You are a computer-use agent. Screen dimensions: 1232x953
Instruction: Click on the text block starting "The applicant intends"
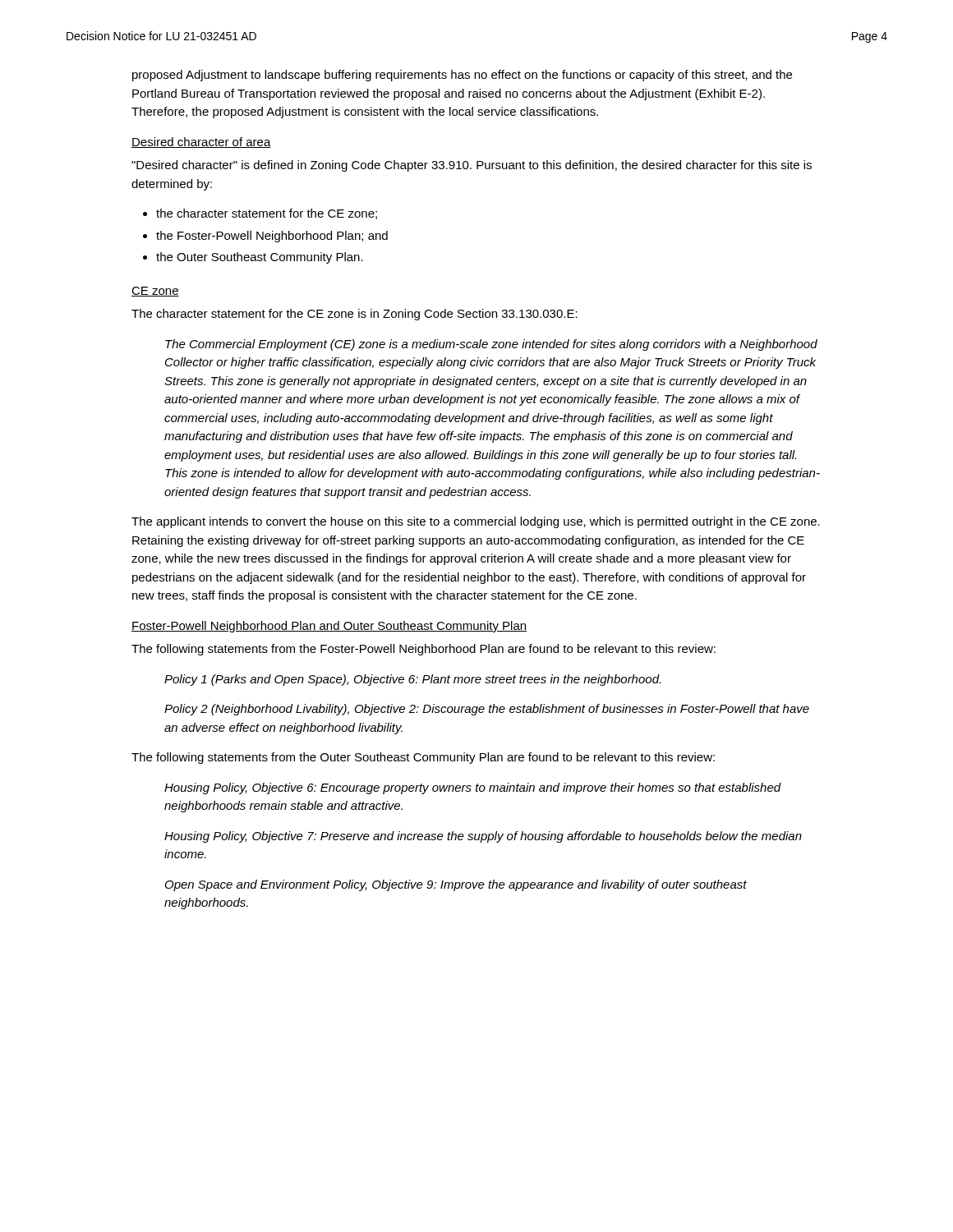476,559
